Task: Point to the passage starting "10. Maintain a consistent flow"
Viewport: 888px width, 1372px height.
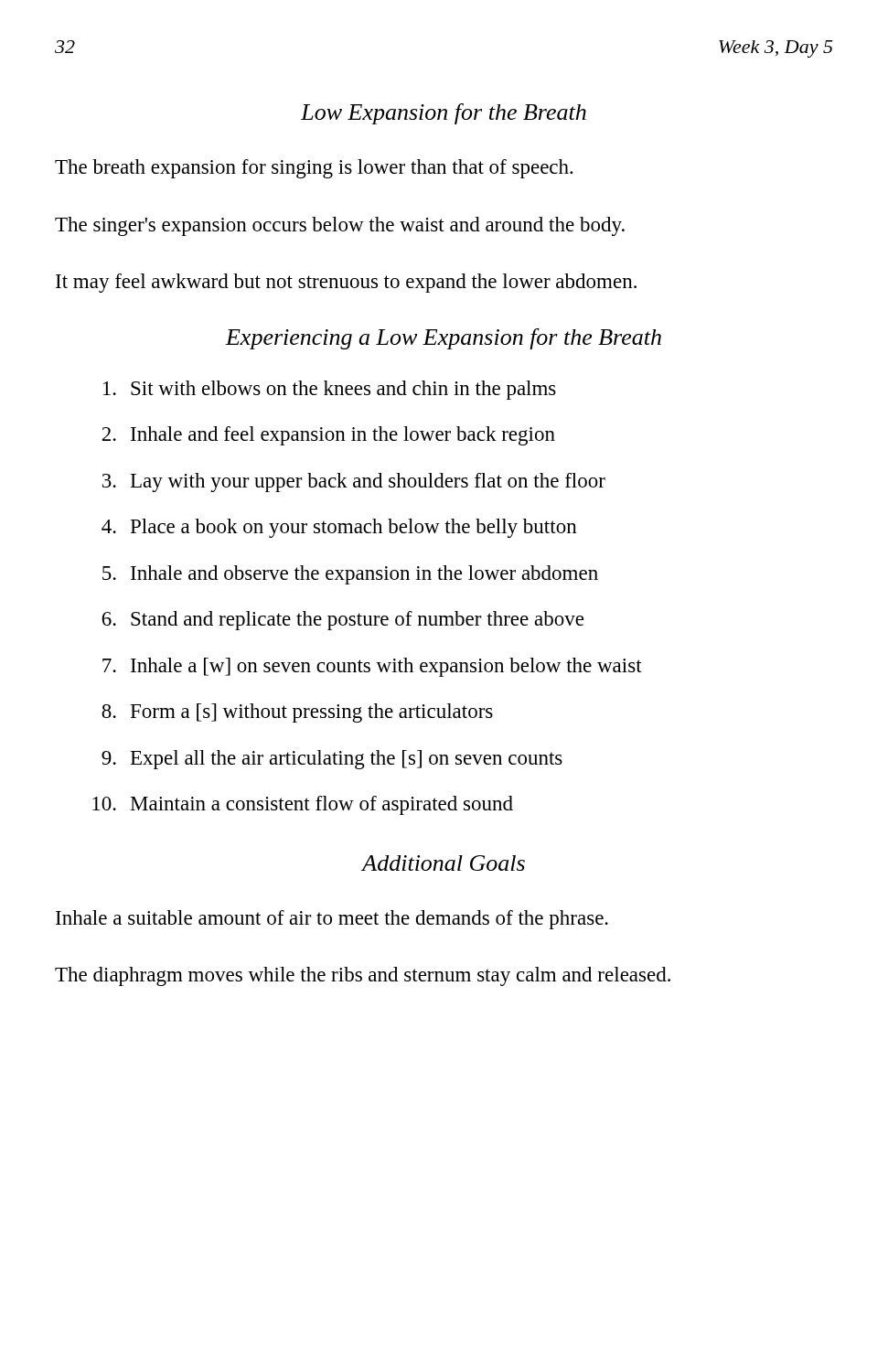Action: [458, 804]
